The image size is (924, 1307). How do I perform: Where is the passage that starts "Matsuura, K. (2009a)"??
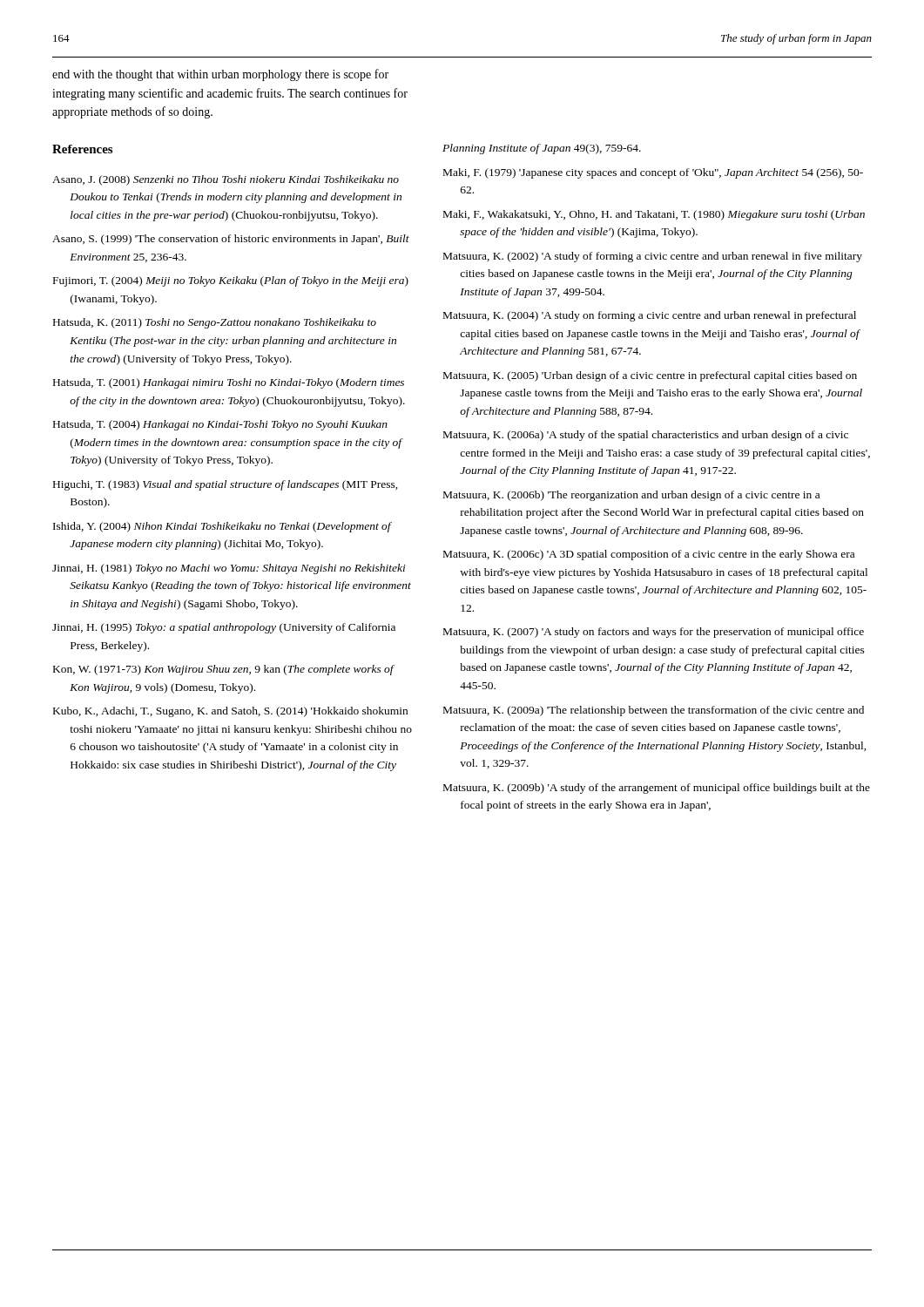point(655,736)
